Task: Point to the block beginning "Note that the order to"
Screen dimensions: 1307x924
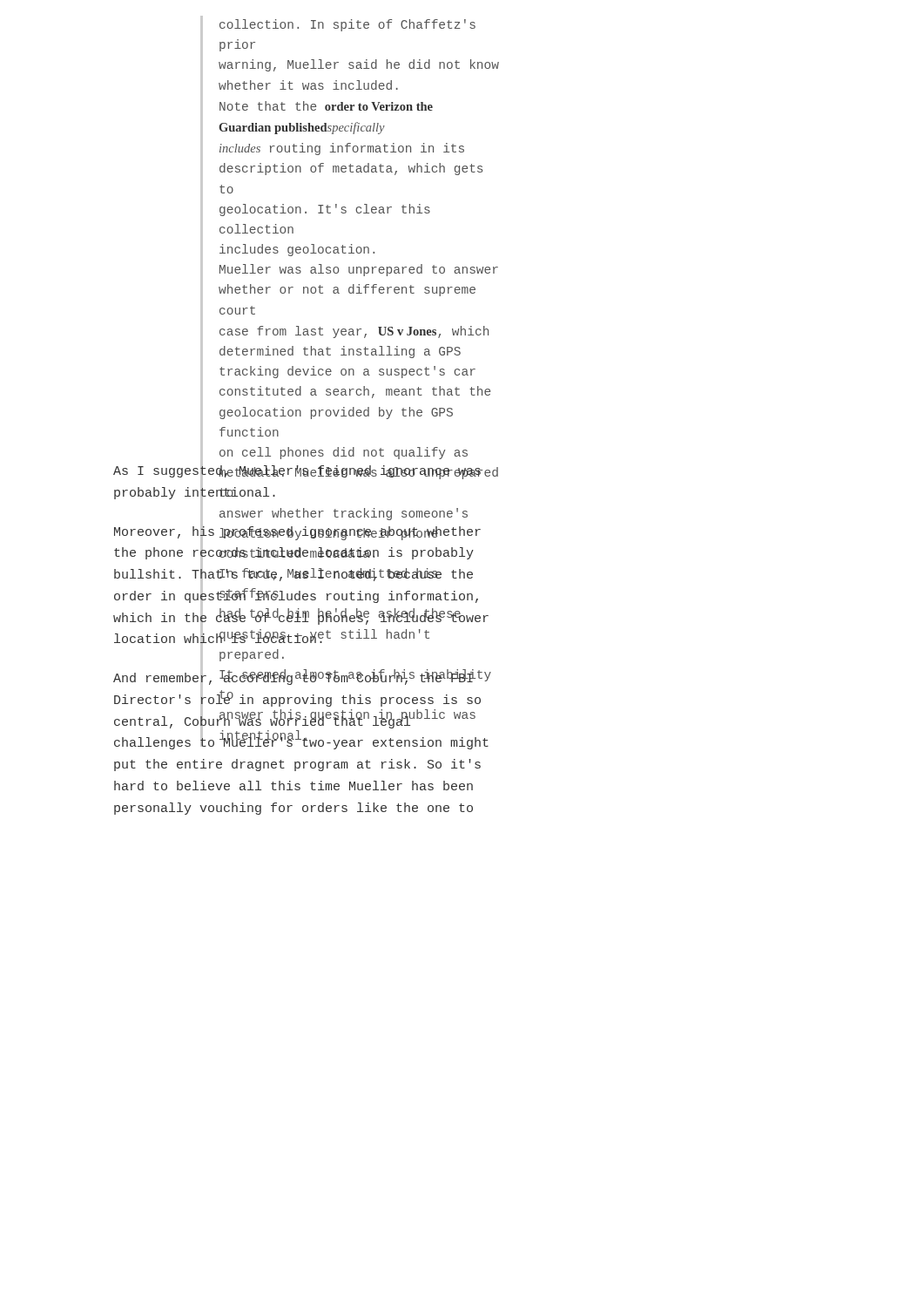Action: tap(362, 179)
